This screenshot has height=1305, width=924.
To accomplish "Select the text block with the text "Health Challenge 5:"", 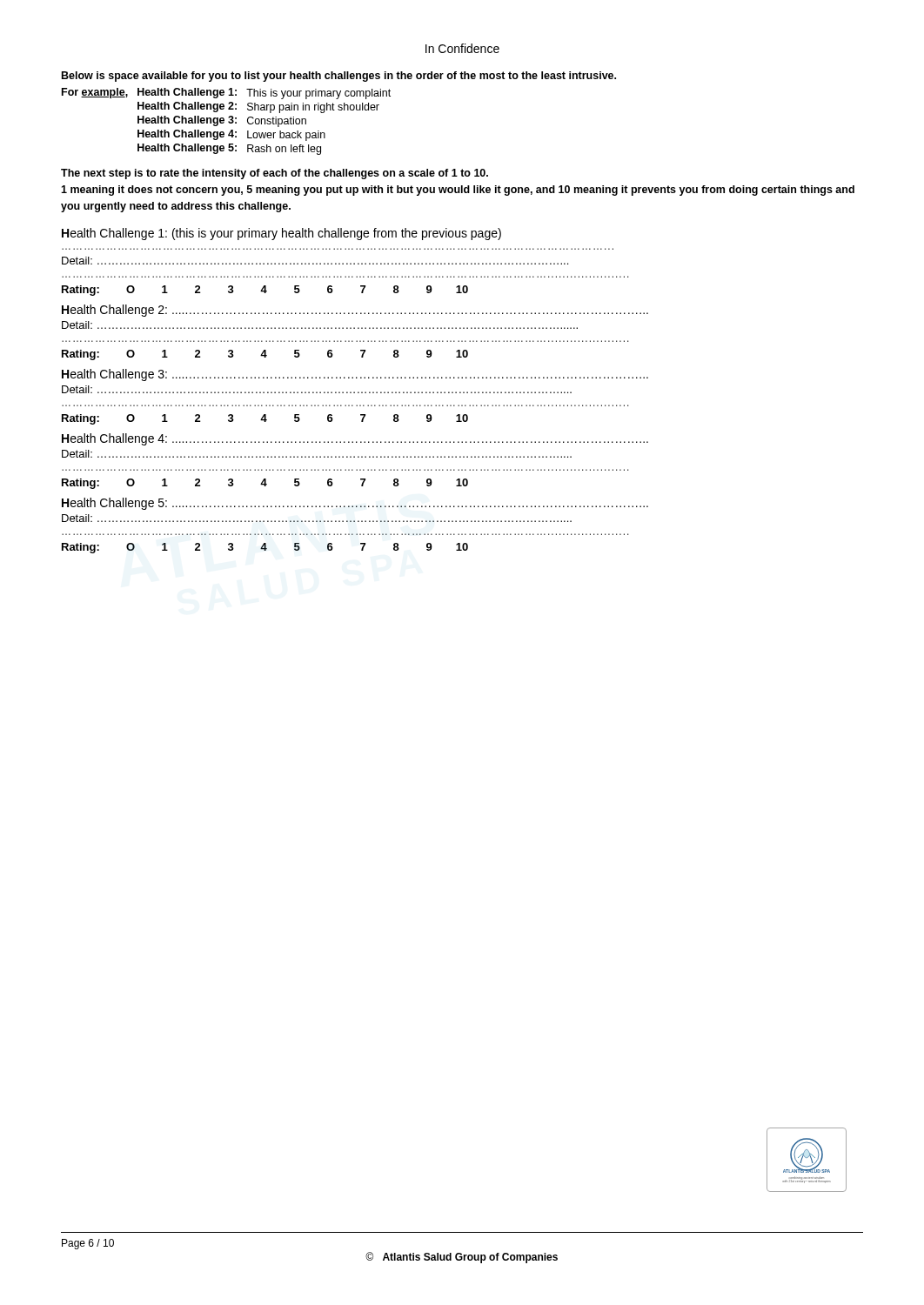I will click(462, 525).
